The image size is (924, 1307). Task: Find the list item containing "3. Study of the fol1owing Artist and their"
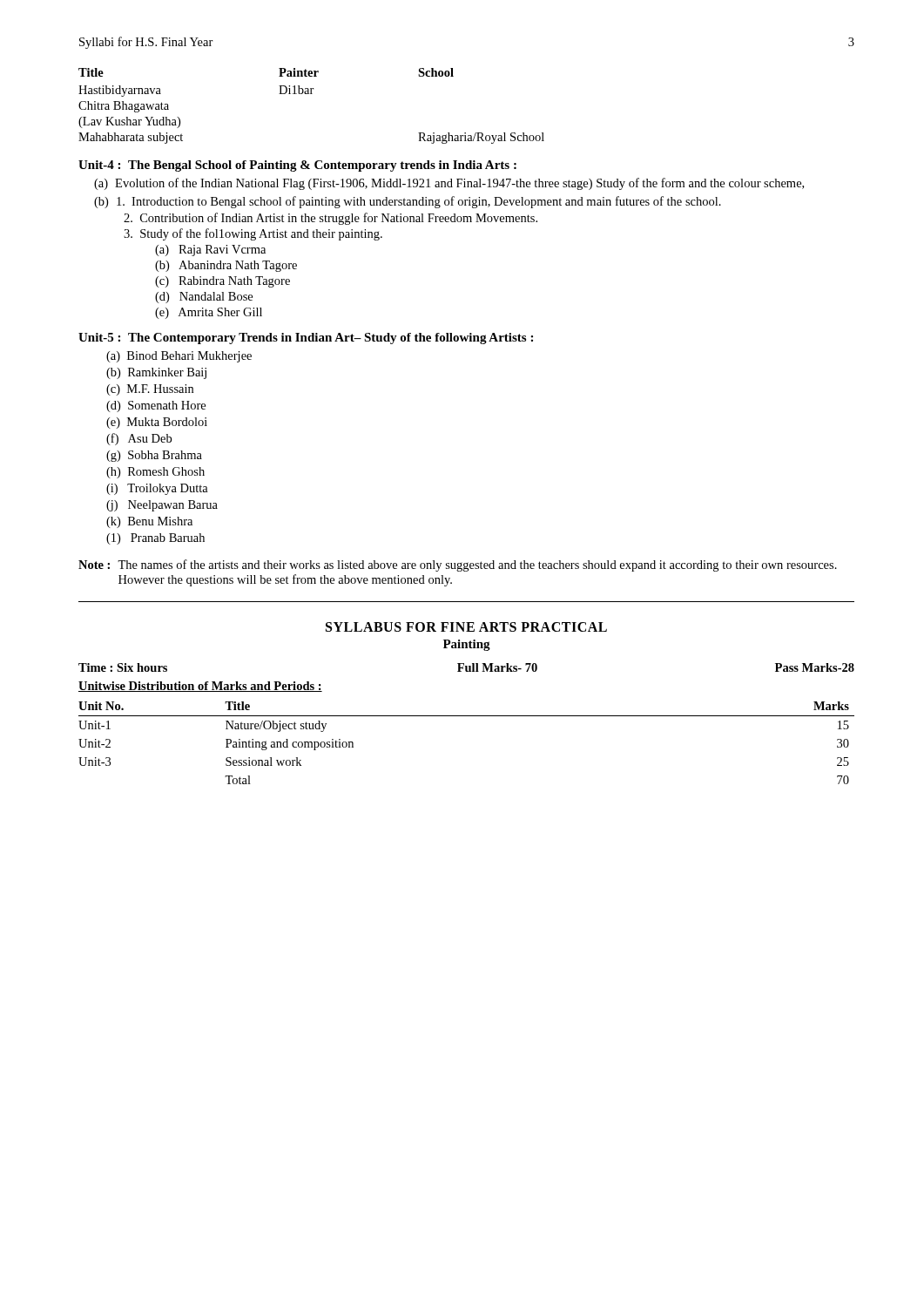[x=253, y=233]
